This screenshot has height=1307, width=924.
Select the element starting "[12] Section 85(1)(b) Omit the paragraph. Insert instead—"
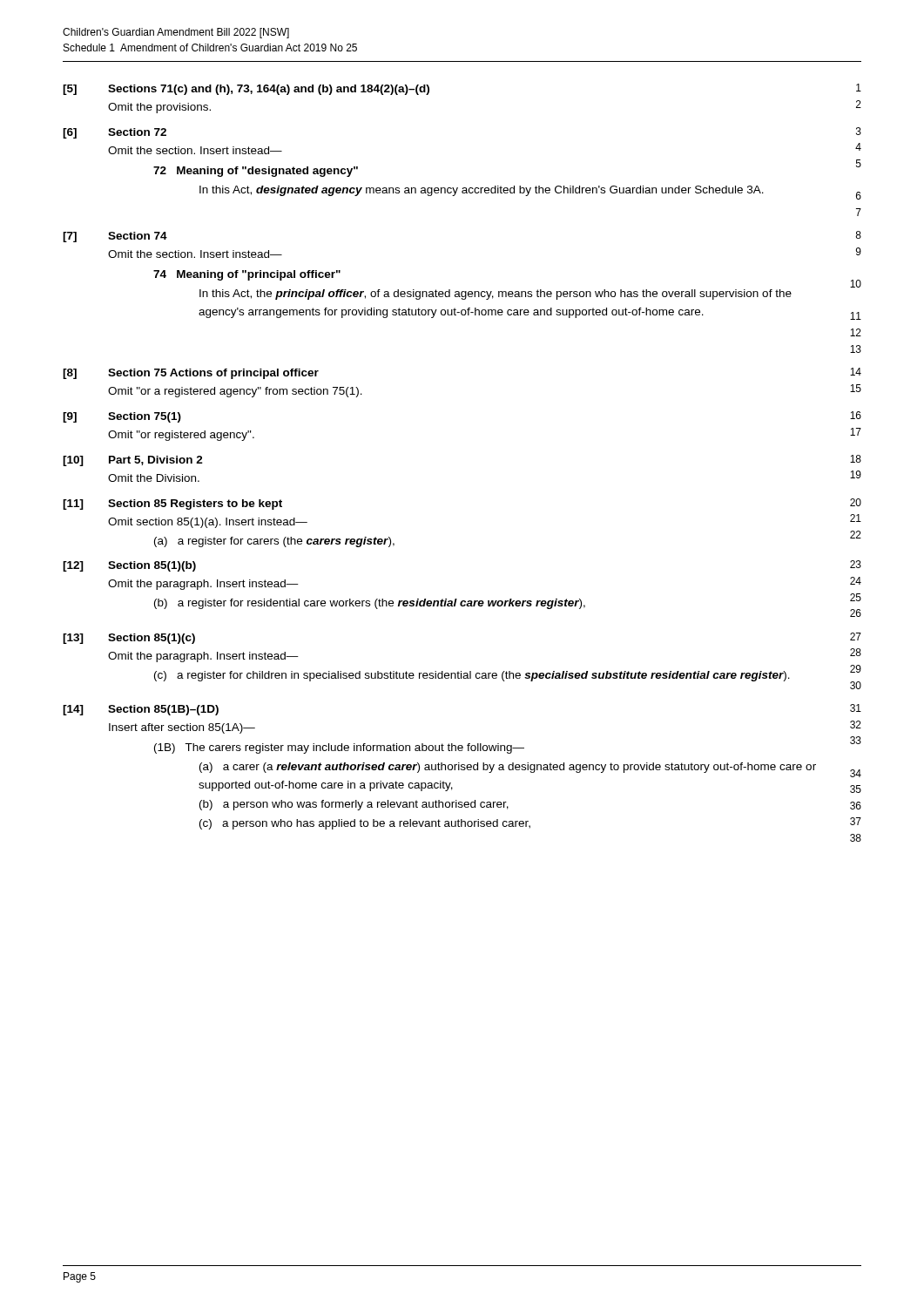point(146,566)
